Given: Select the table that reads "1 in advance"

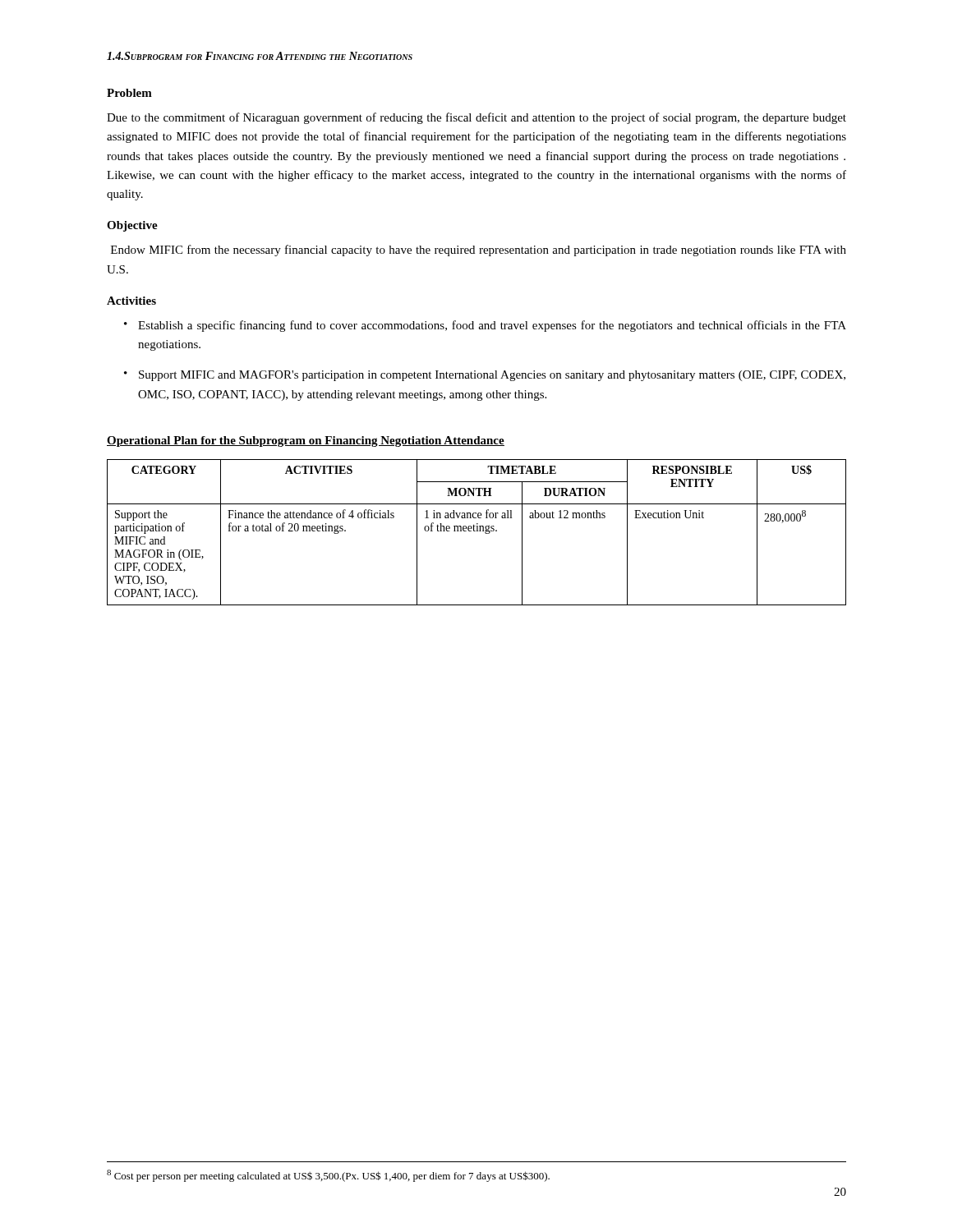Looking at the screenshot, I should point(476,532).
